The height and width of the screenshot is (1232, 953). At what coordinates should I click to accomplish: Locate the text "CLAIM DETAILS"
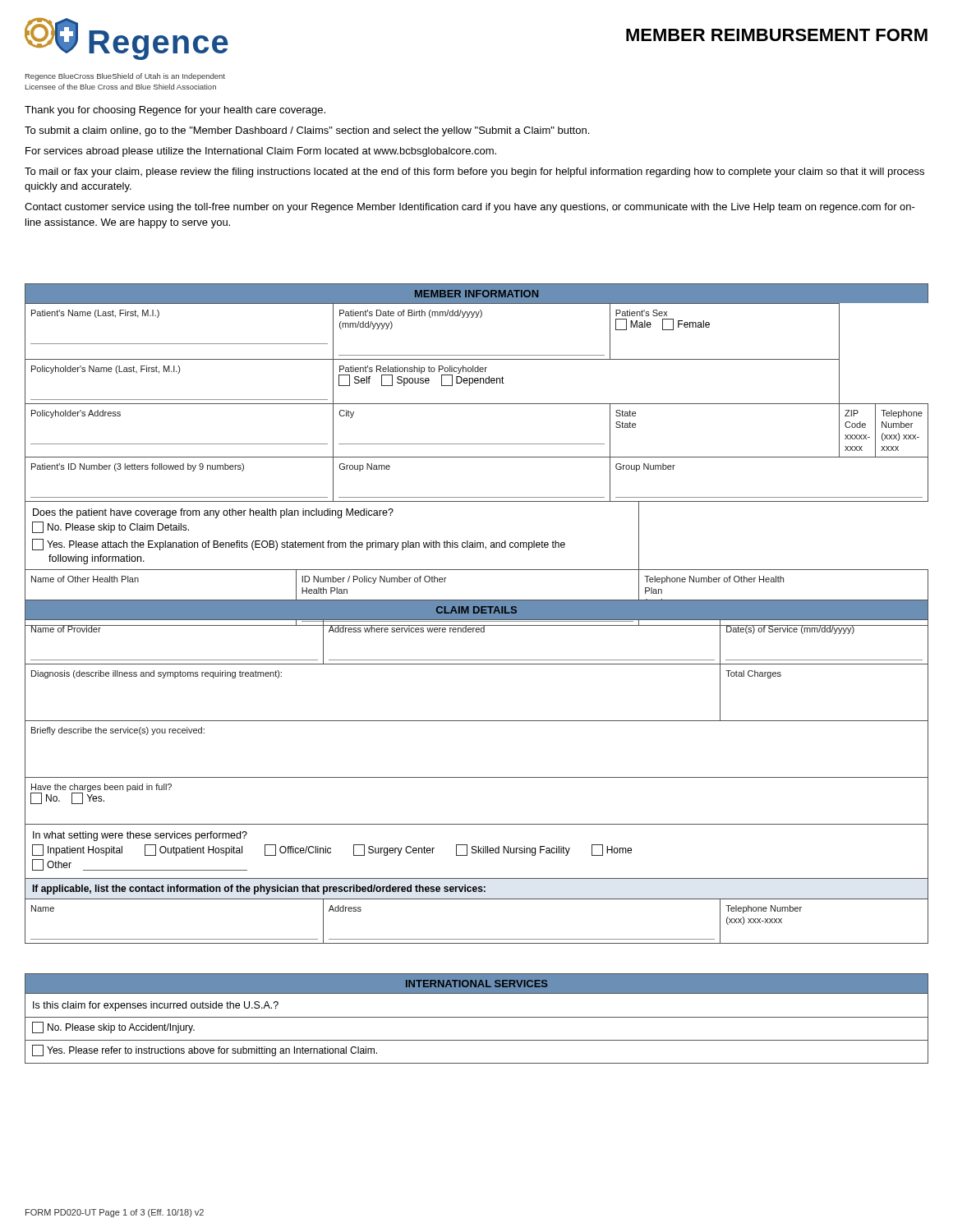click(x=476, y=610)
